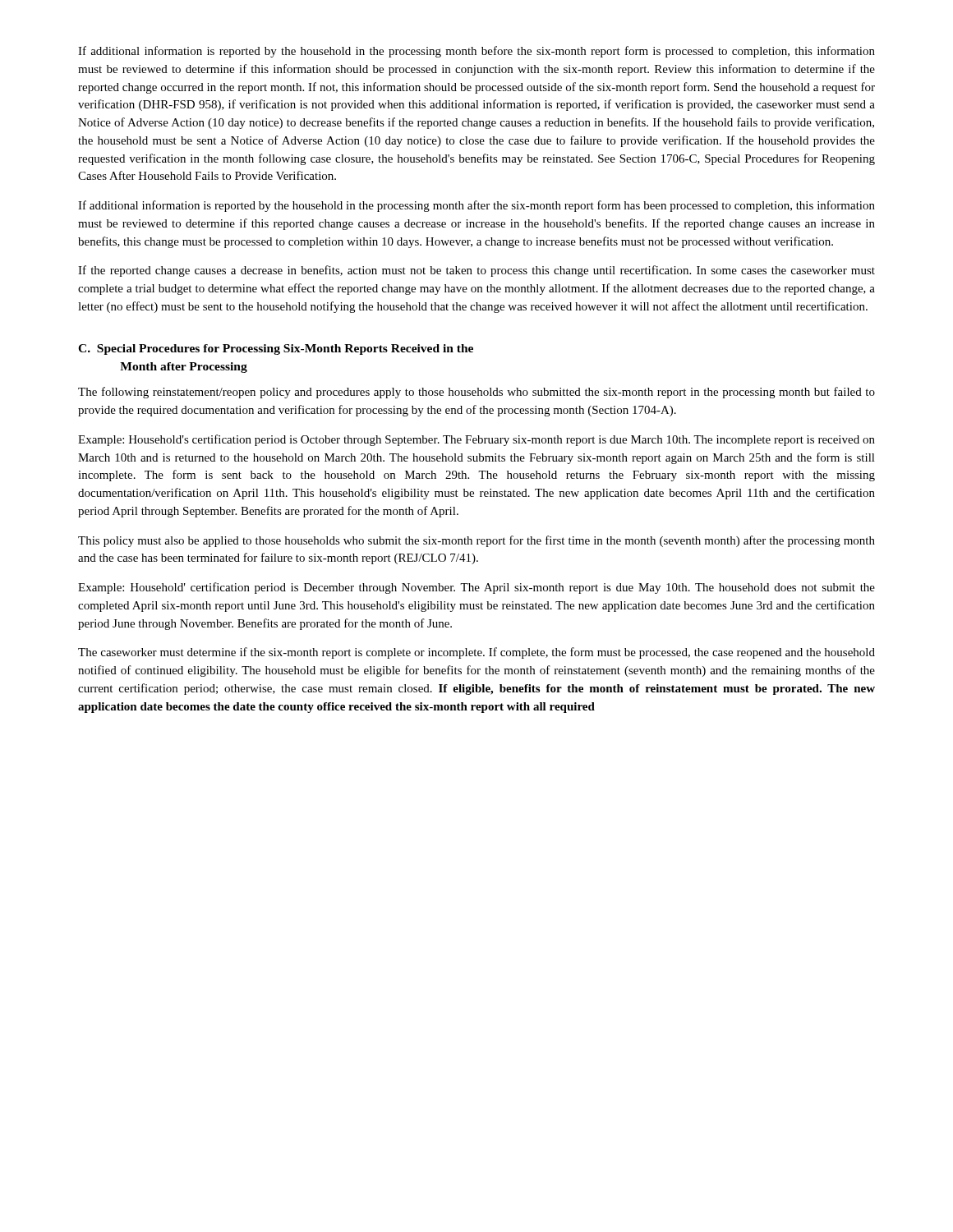Image resolution: width=953 pixels, height=1232 pixels.
Task: Locate the block starting "If the reported"
Action: click(x=476, y=288)
